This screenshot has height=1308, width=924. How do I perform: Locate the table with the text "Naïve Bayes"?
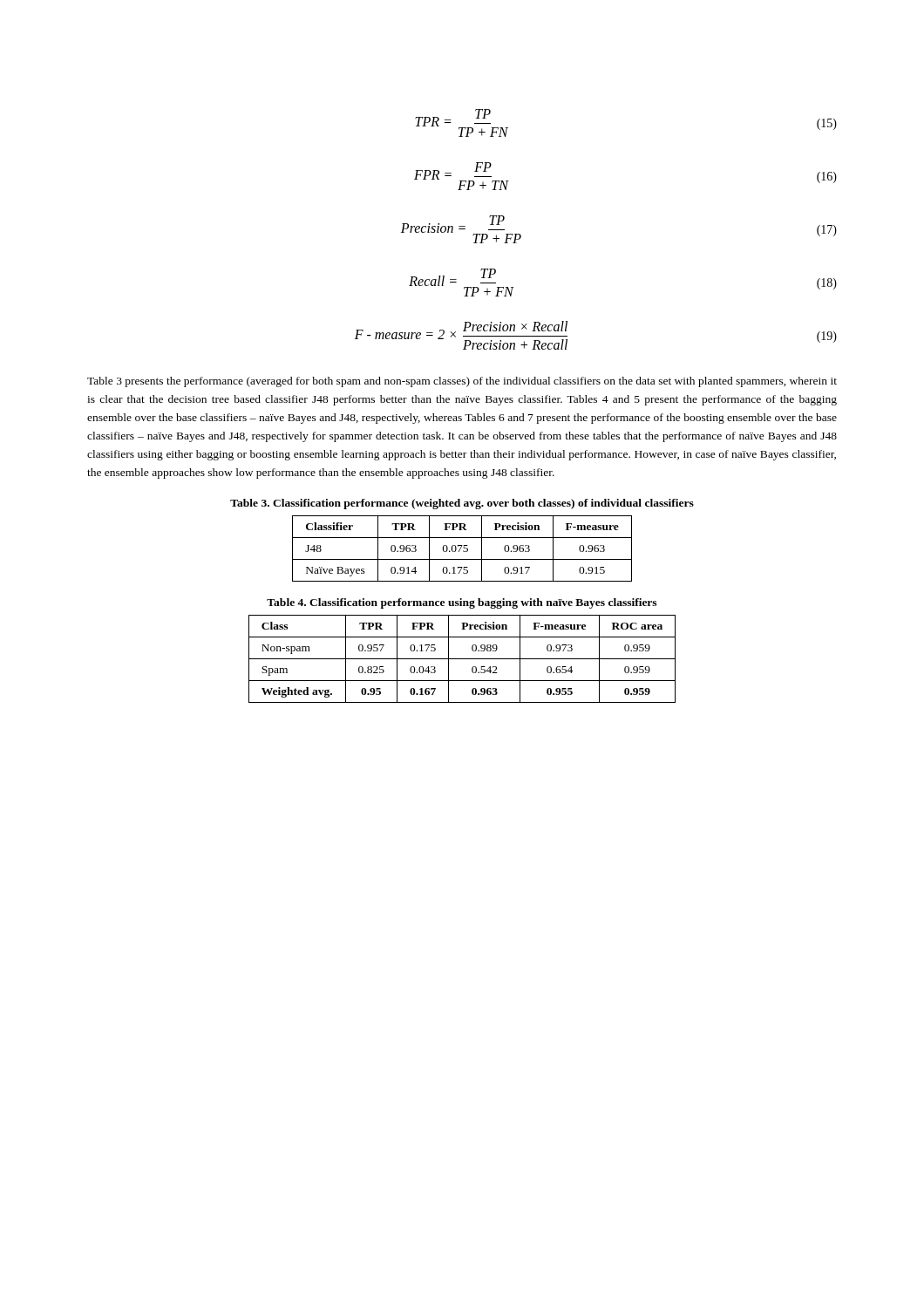[462, 548]
